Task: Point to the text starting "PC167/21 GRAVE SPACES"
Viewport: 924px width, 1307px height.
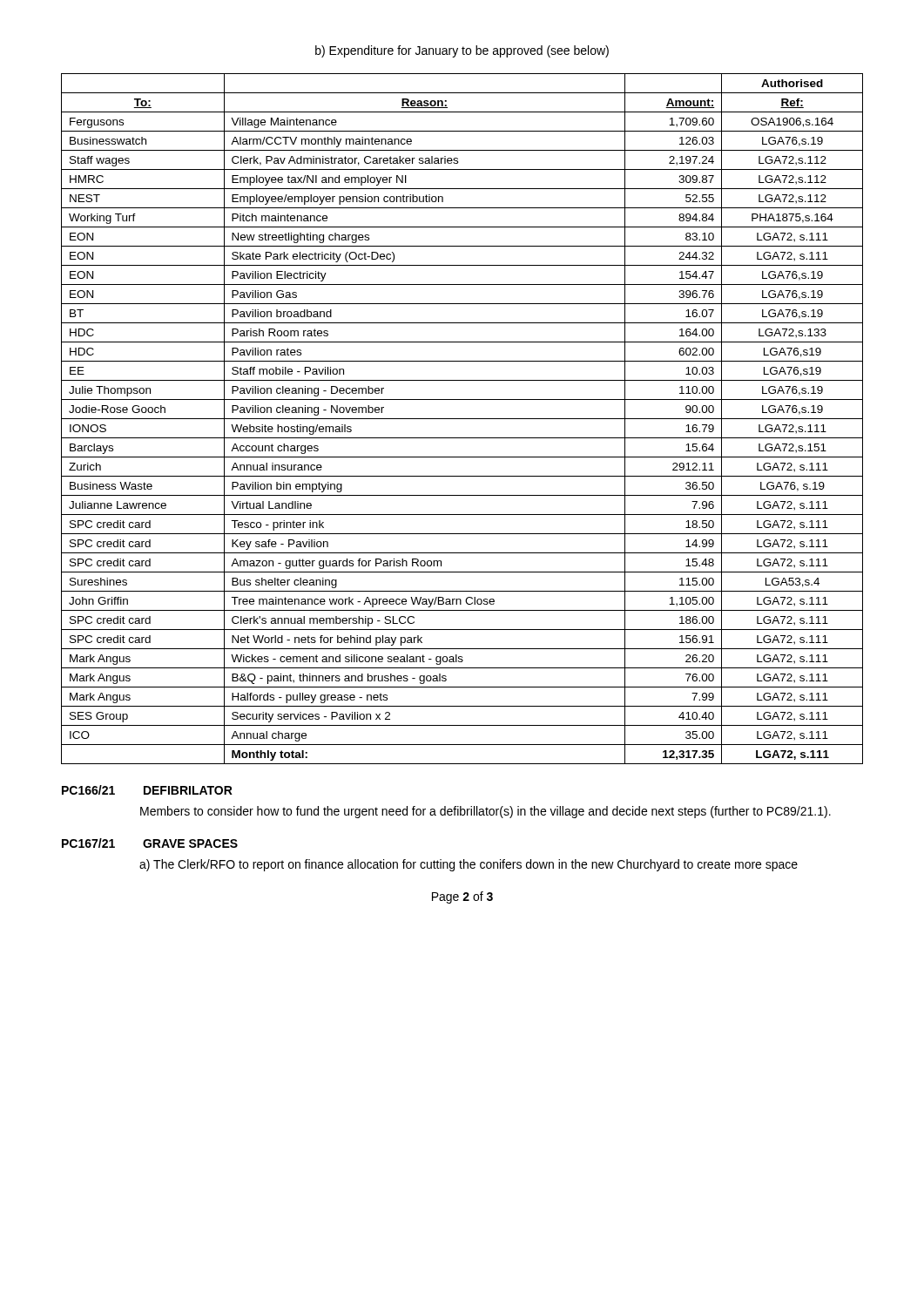Action: point(149,843)
